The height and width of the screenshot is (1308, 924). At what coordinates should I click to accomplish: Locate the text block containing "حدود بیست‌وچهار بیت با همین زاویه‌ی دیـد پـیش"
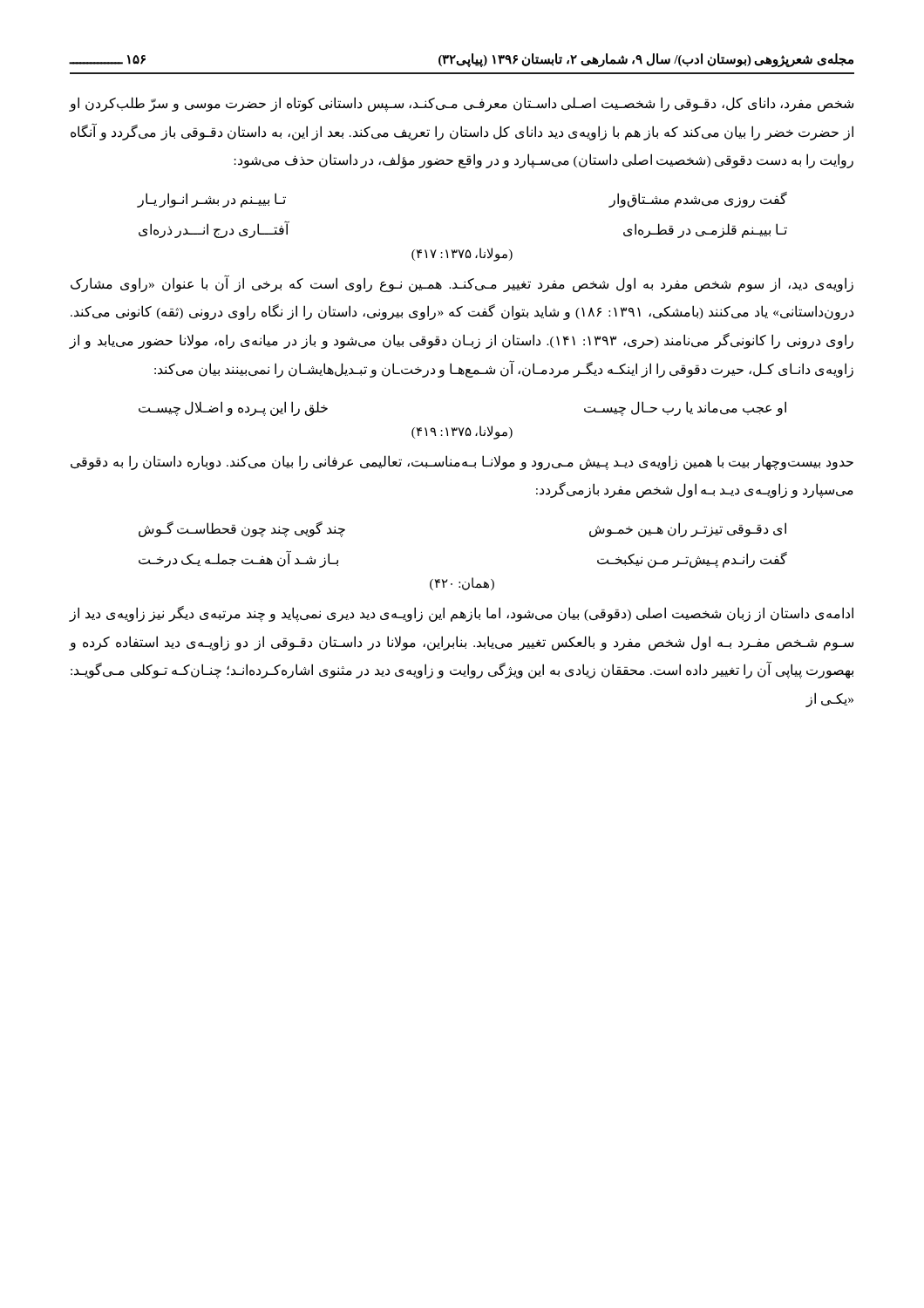pyautogui.click(x=462, y=476)
